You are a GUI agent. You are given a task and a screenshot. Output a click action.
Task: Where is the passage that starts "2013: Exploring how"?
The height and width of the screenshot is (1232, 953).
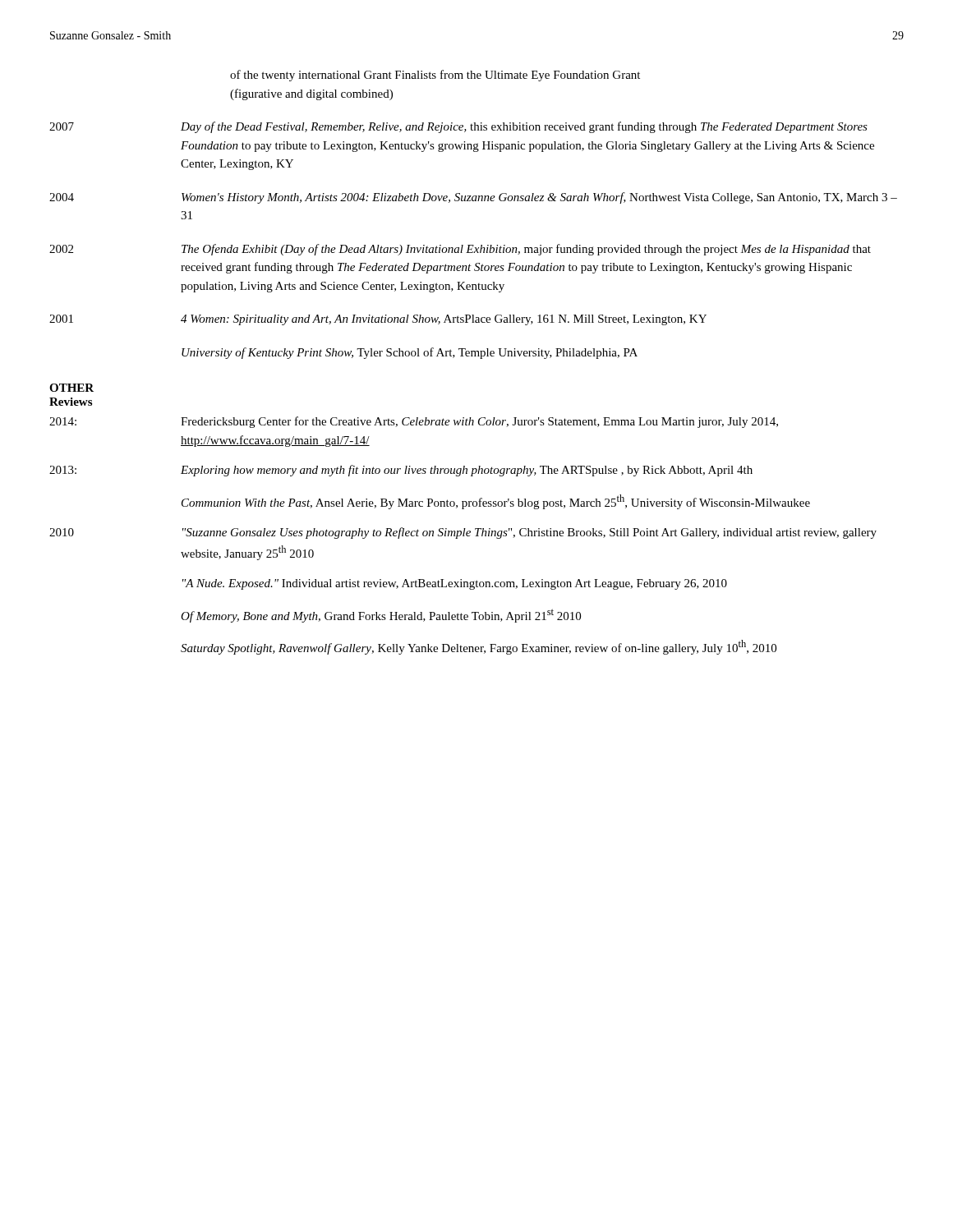point(476,470)
